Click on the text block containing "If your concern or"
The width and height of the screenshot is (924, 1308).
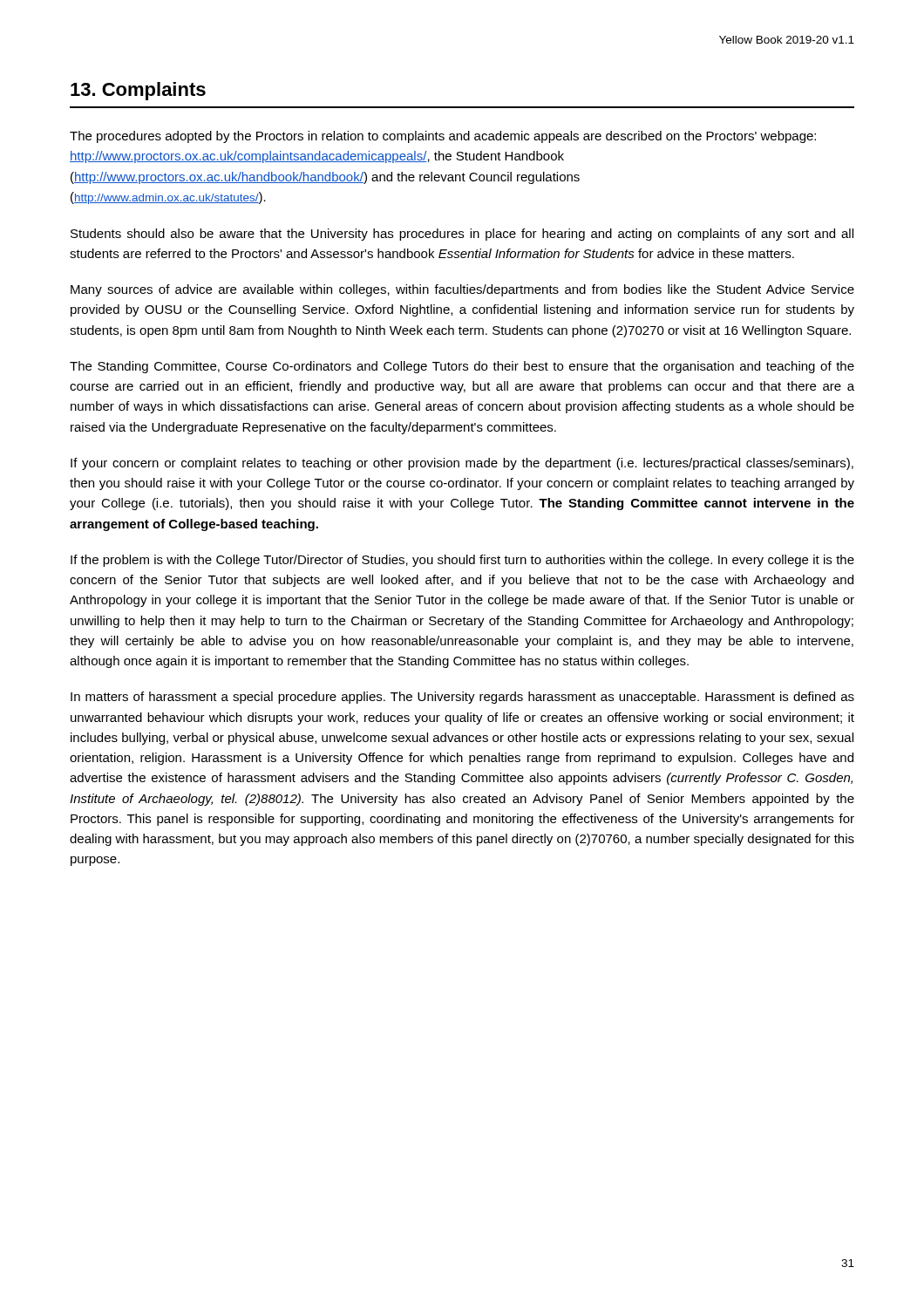click(x=462, y=493)
